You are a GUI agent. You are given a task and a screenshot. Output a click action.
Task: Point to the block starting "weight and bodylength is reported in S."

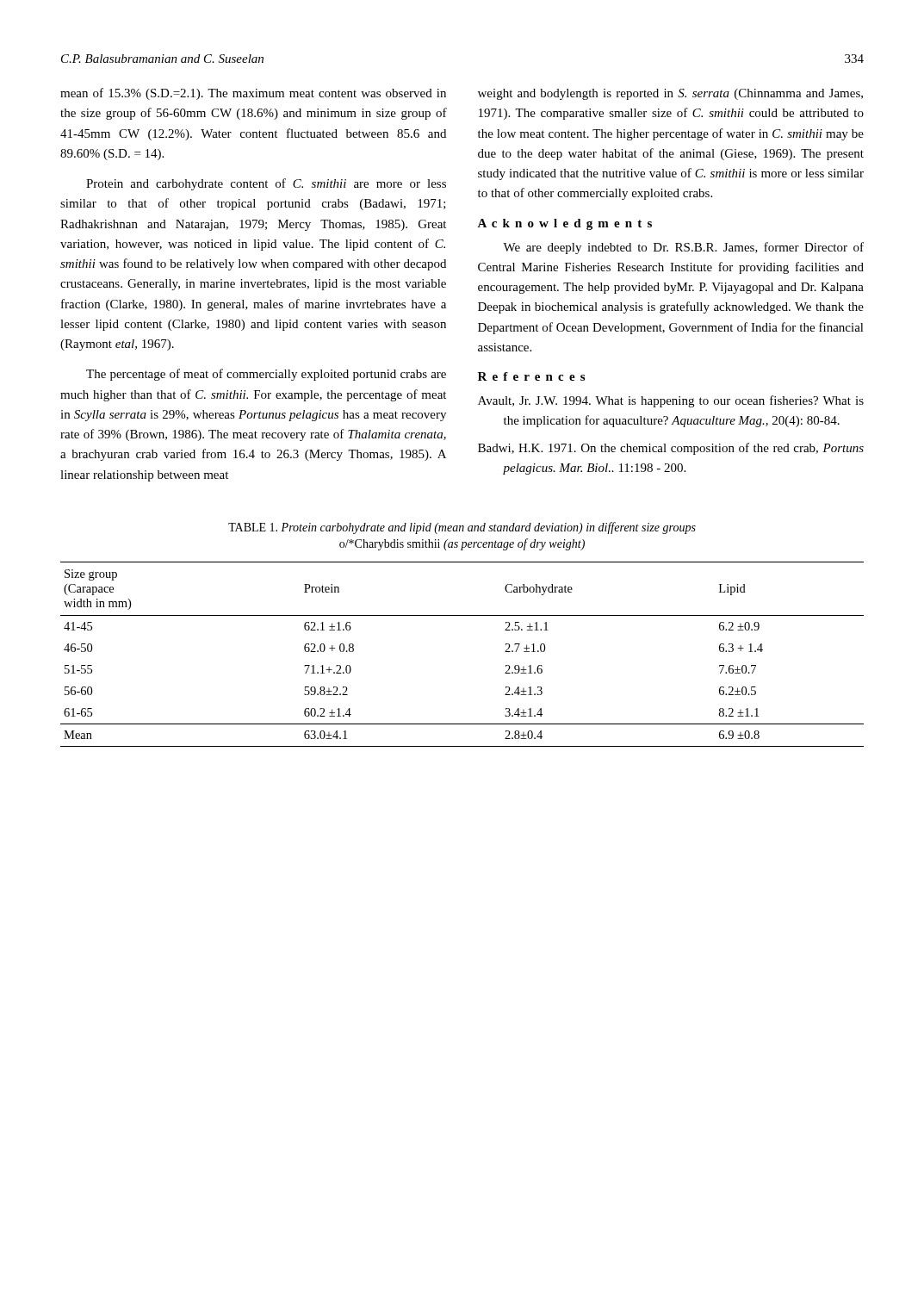coord(671,144)
